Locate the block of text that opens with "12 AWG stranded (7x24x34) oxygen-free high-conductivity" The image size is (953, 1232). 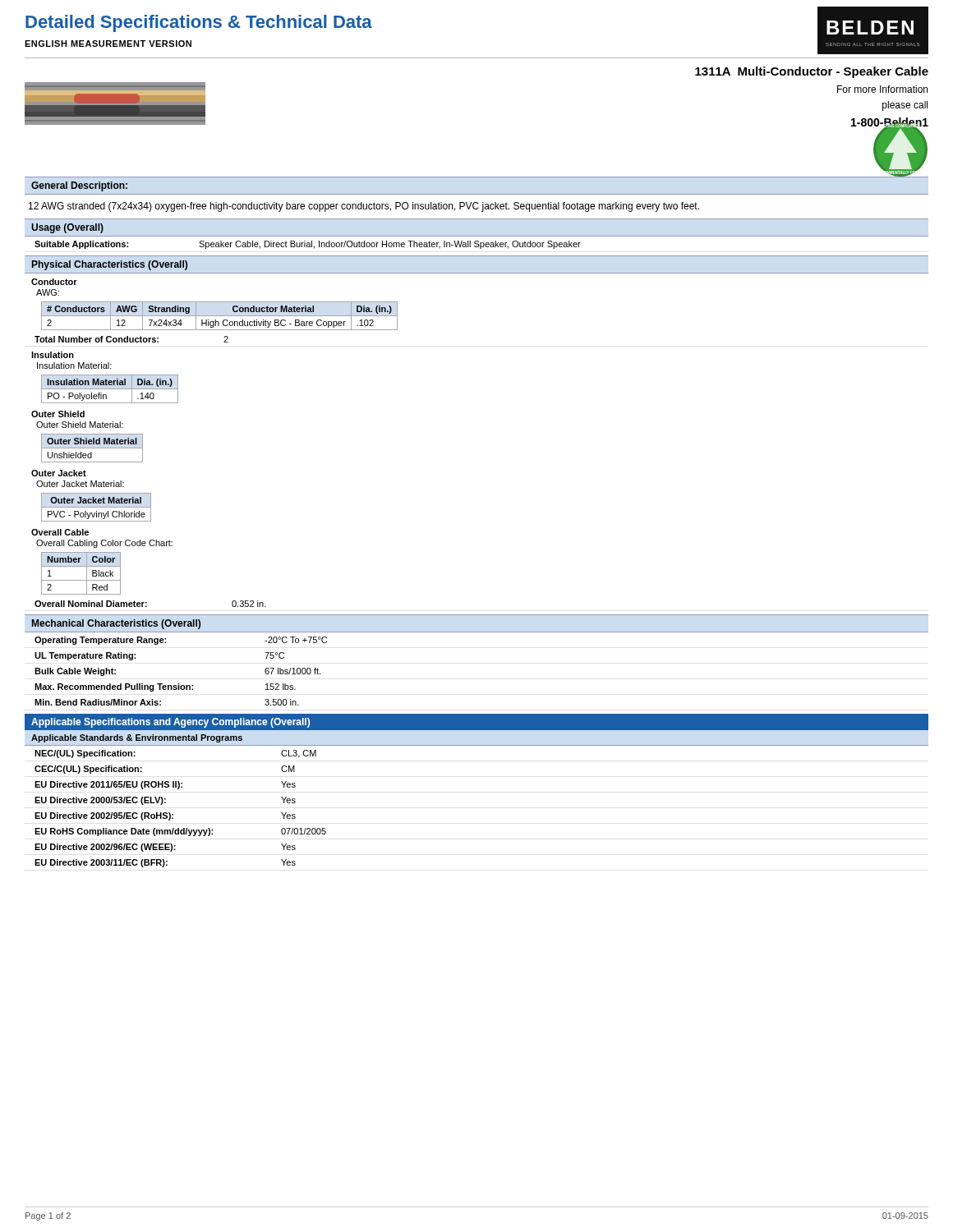(364, 206)
